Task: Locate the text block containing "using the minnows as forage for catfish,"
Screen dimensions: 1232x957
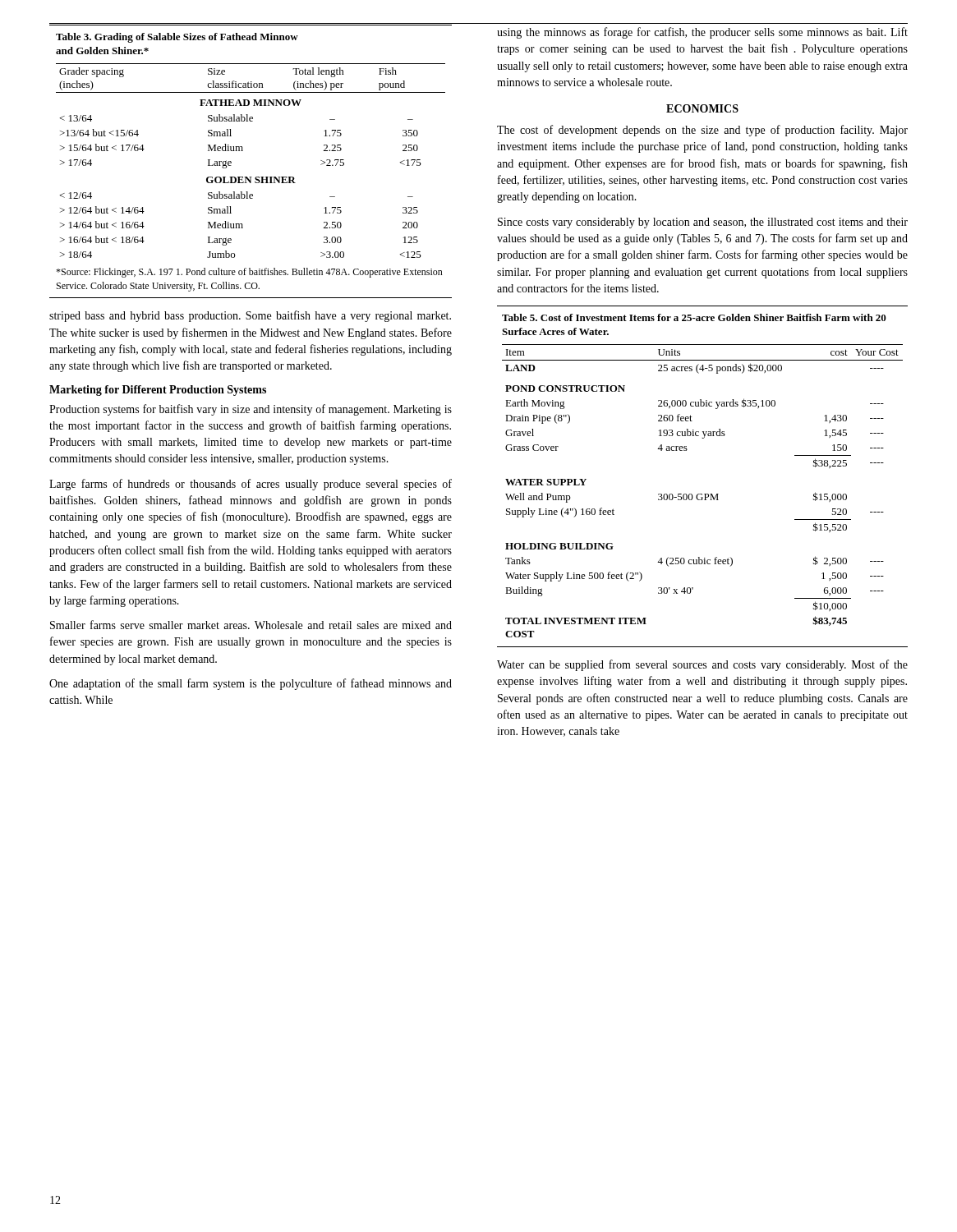Action: click(x=702, y=57)
